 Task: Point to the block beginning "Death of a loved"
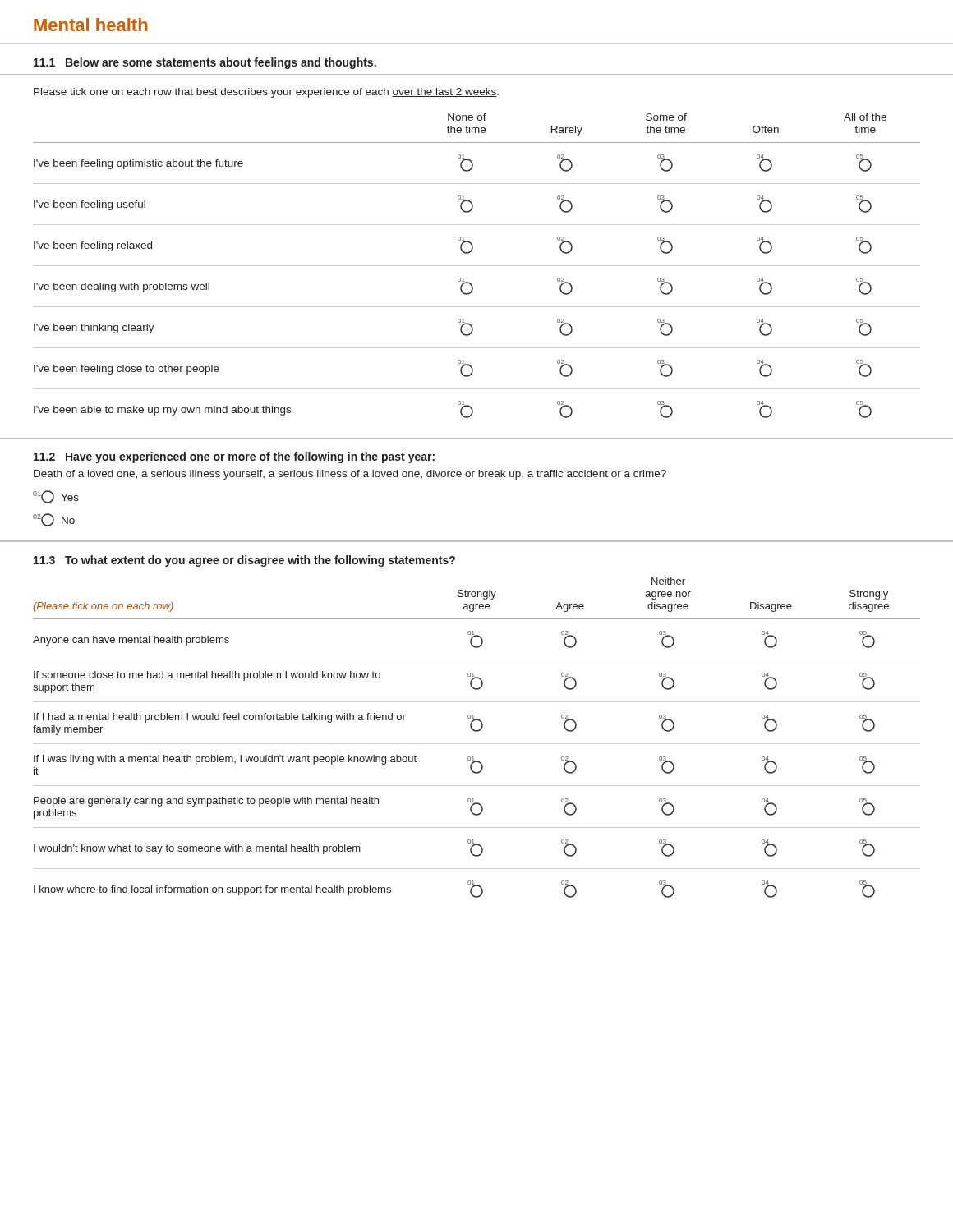click(350, 473)
